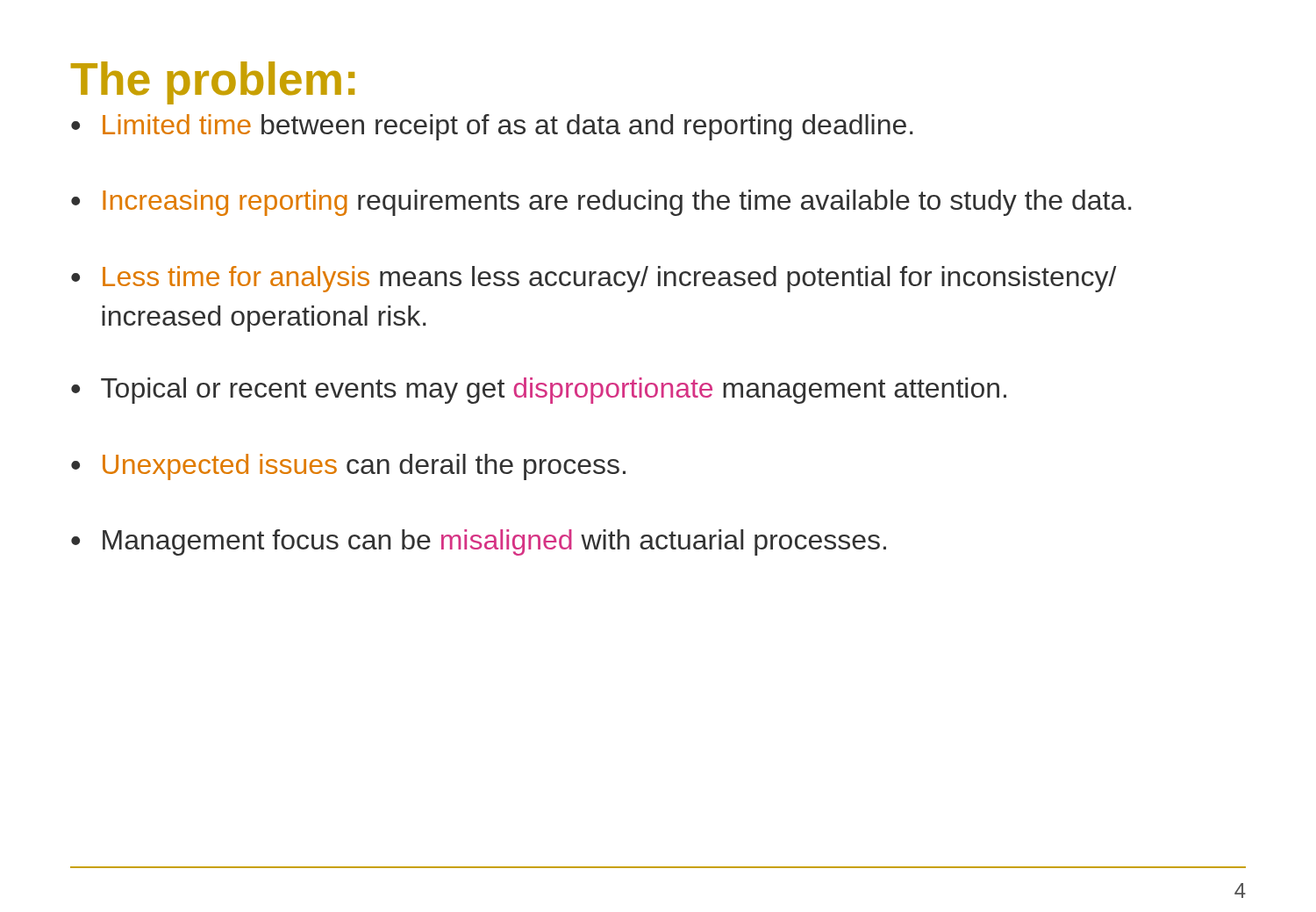Viewport: 1316px width, 912px height.
Task: Find the list item with the text "Limited time between receipt of as"
Action: [x=508, y=125]
